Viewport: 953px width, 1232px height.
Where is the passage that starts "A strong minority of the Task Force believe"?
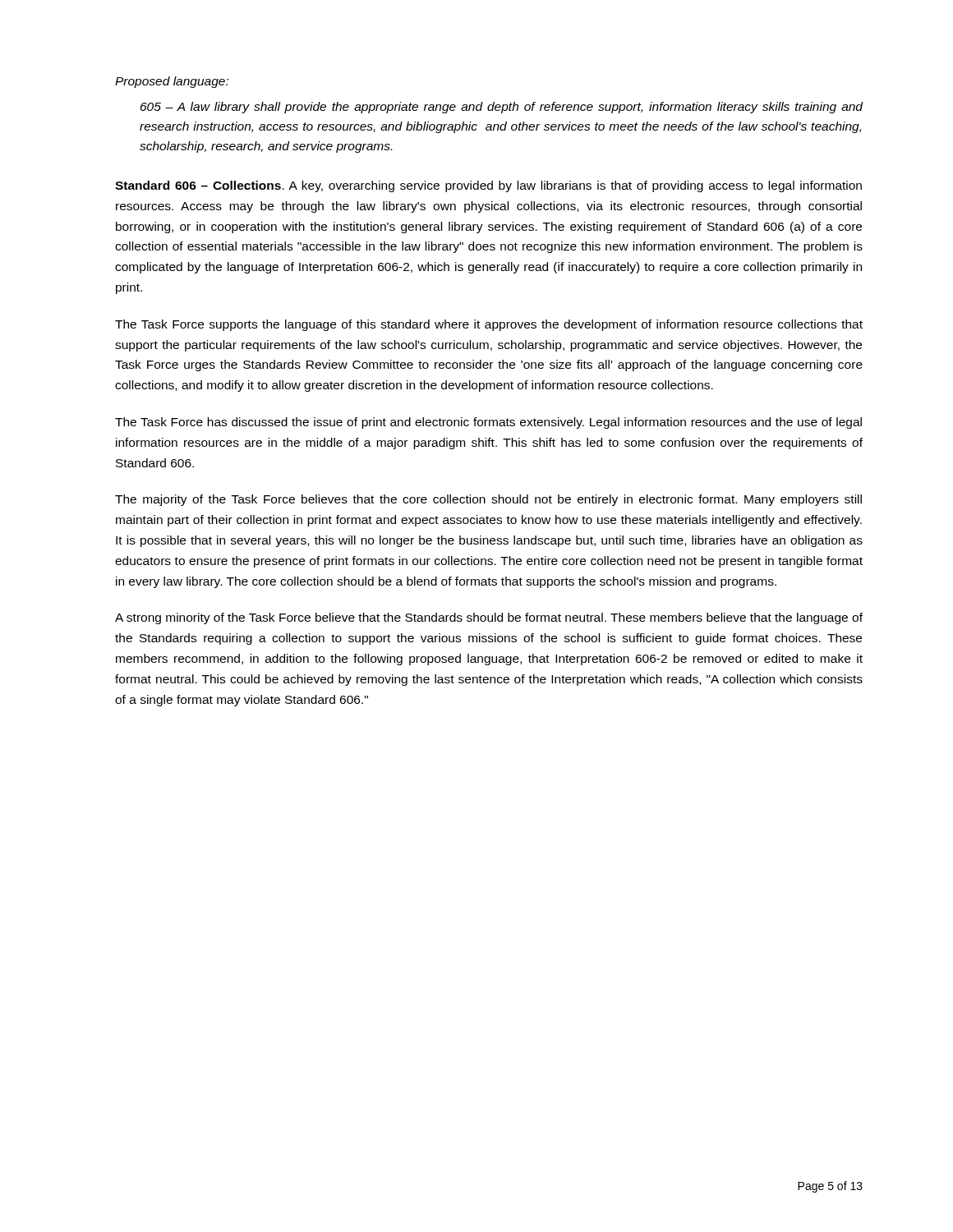pos(489,658)
